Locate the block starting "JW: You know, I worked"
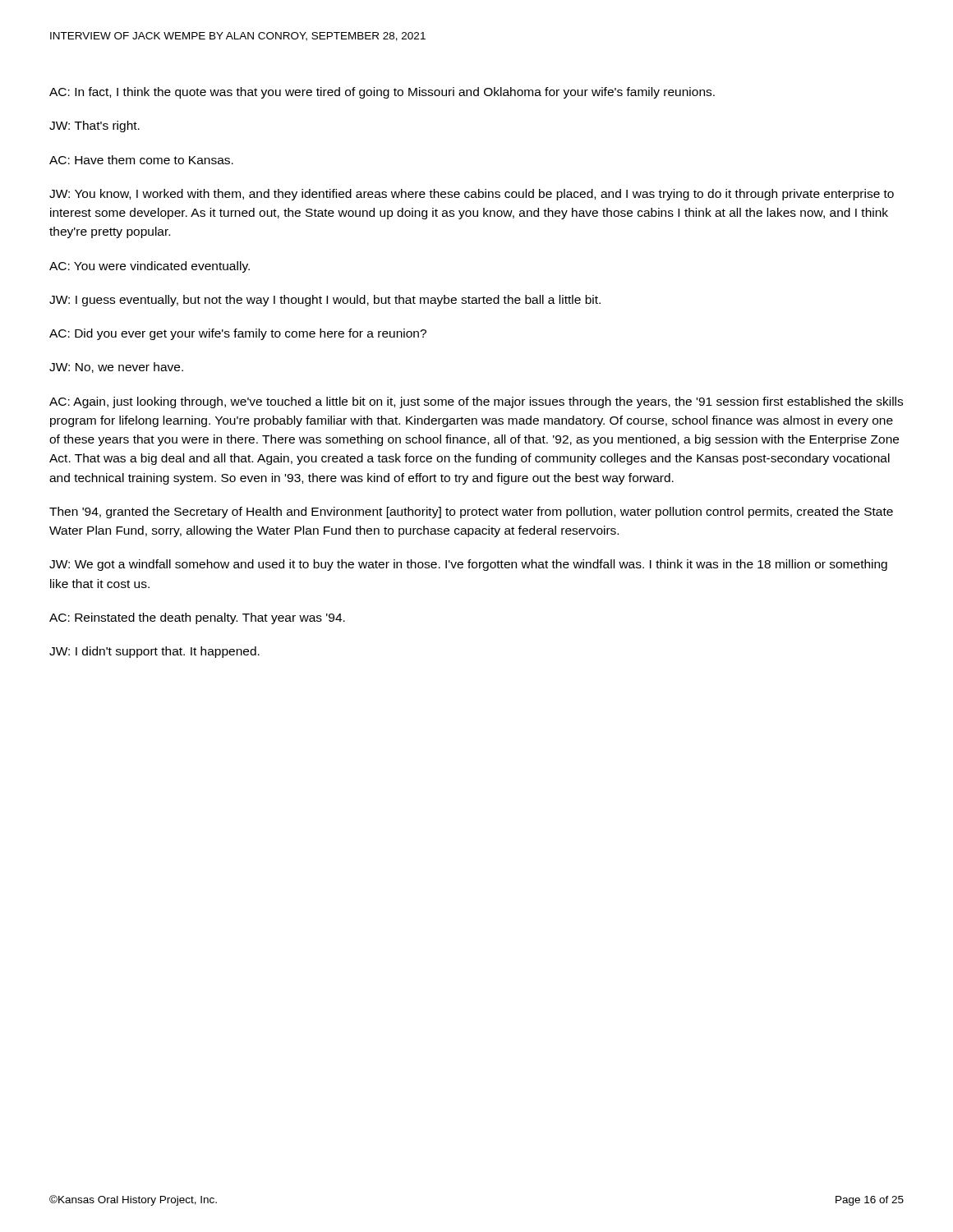Image resolution: width=953 pixels, height=1232 pixels. (x=472, y=212)
